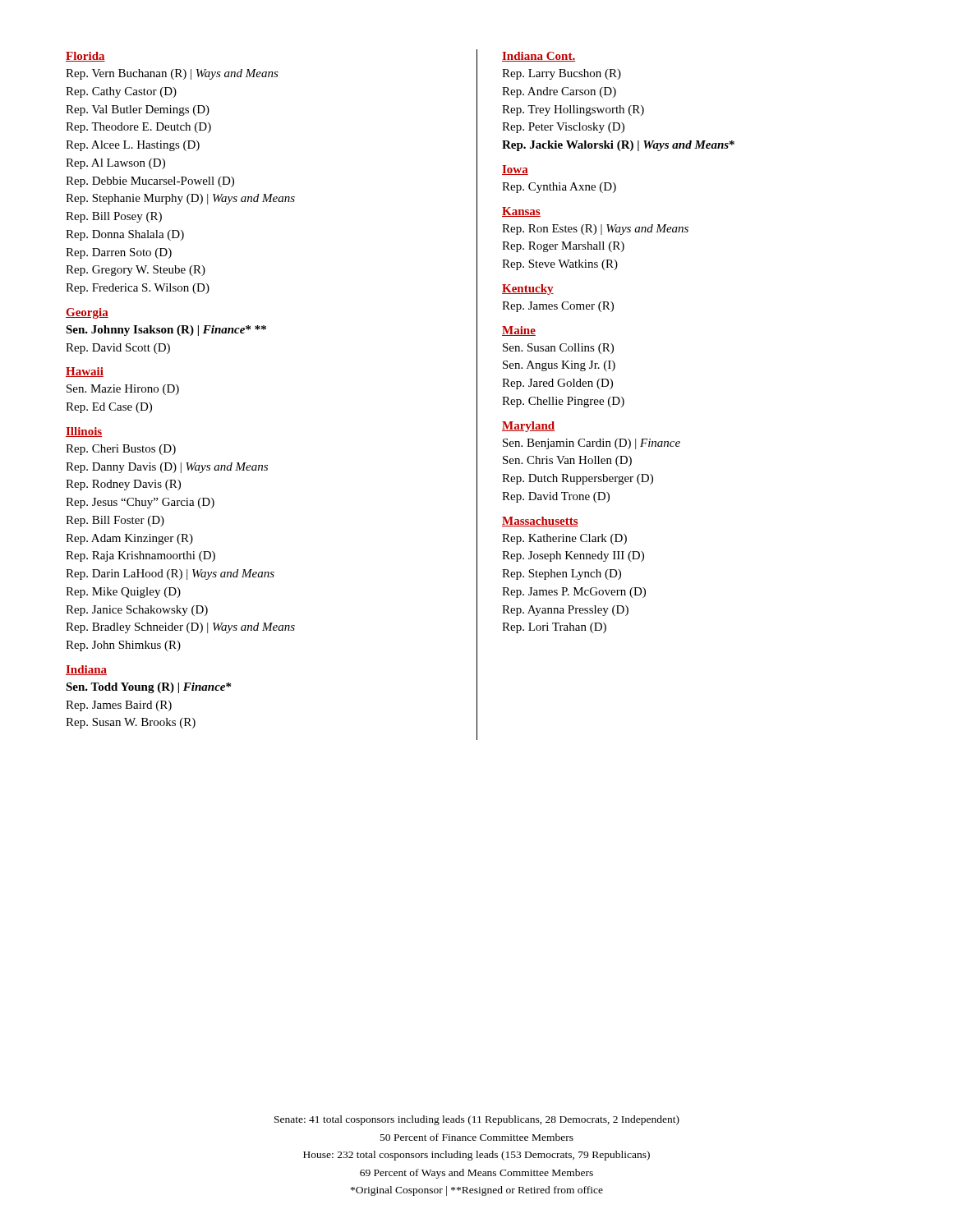
Task: Select the list item containing "Rep. Debbie Mucarsel-Powell (D)"
Action: coord(150,180)
